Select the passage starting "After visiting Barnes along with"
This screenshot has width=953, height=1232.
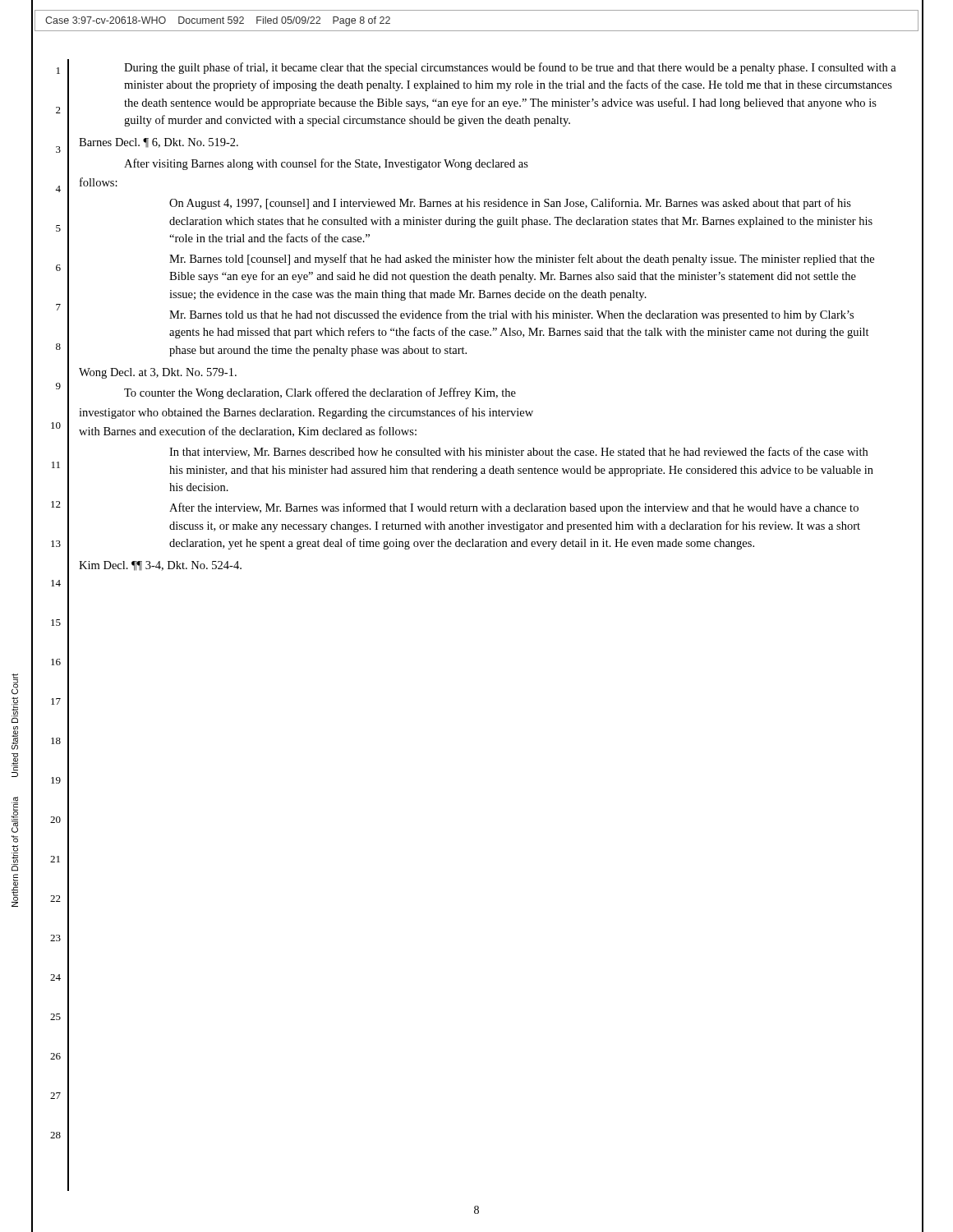click(x=326, y=163)
